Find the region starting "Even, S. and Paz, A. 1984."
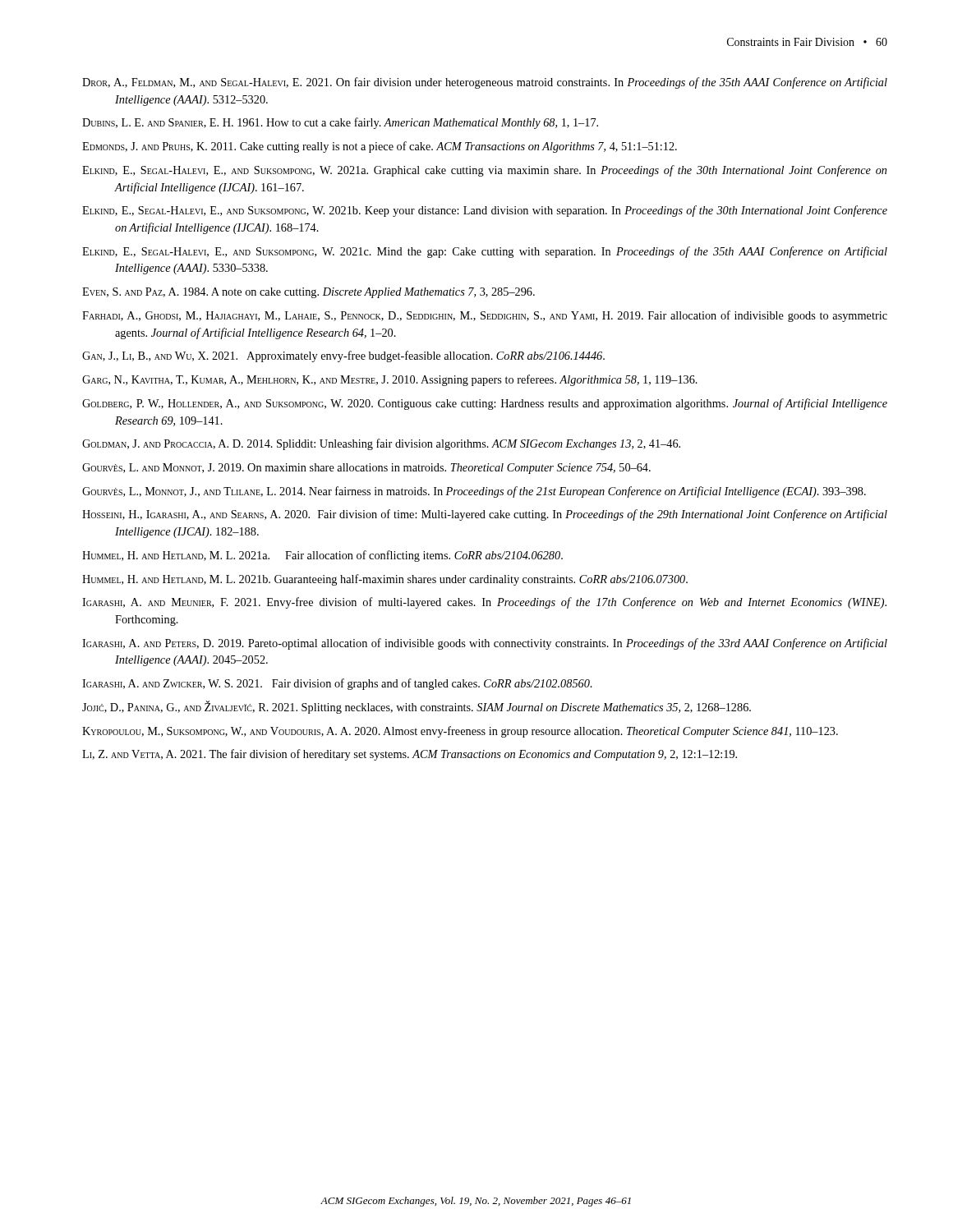 [309, 292]
